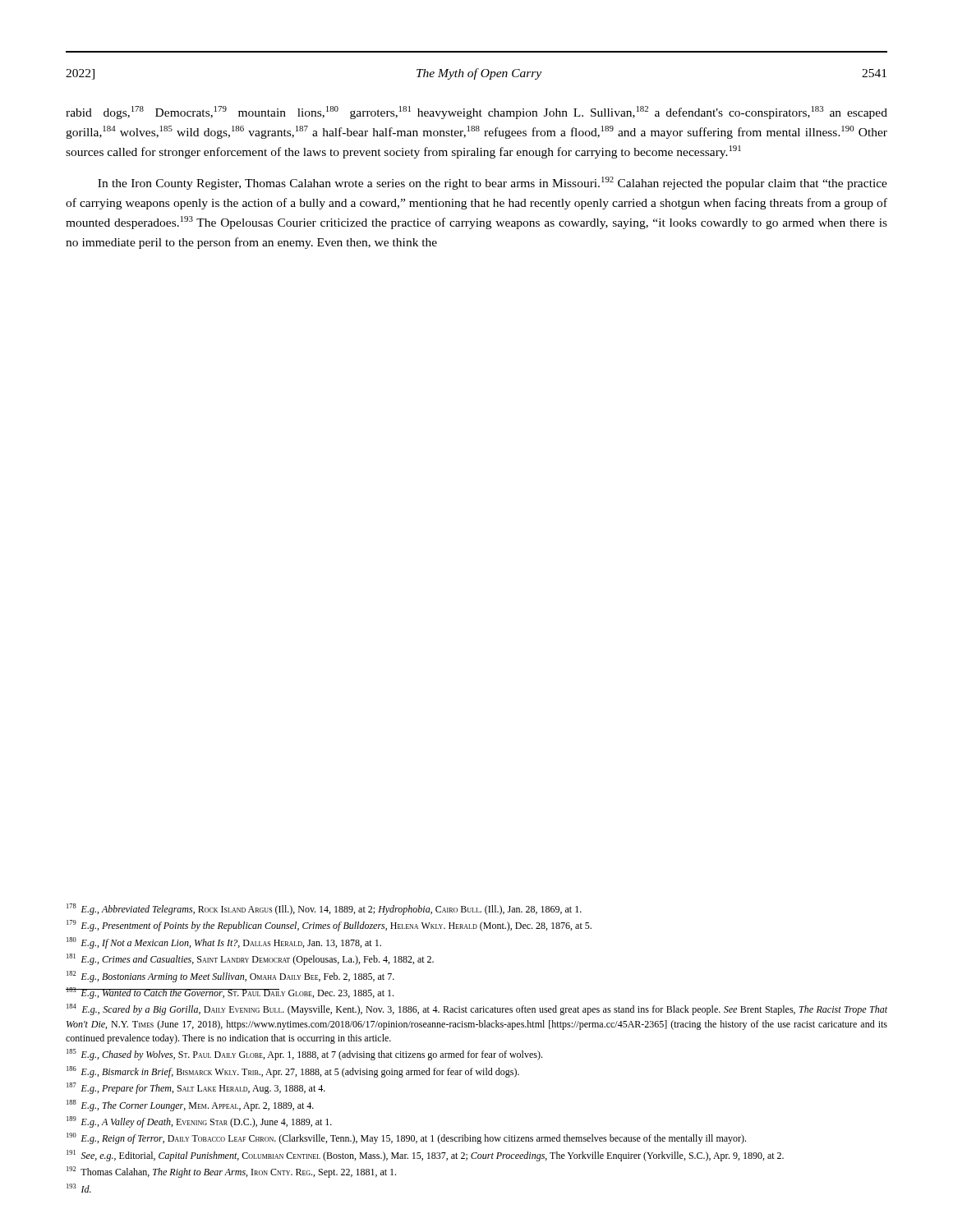Find the block on this page that starts "188 E.g., The Corner"
Viewport: 953px width, 1232px height.
(x=190, y=1105)
